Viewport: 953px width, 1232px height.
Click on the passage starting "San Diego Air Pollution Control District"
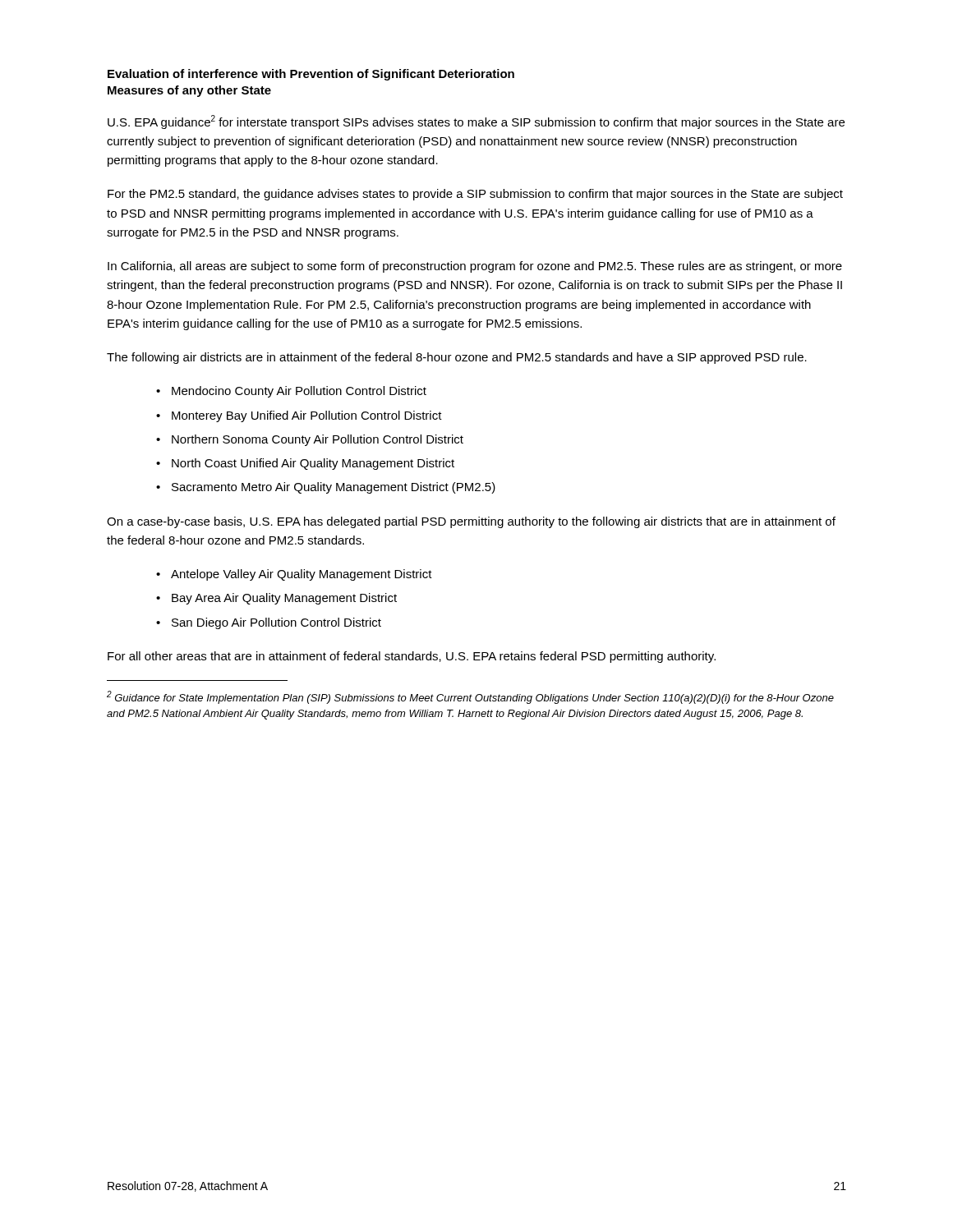click(x=276, y=622)
